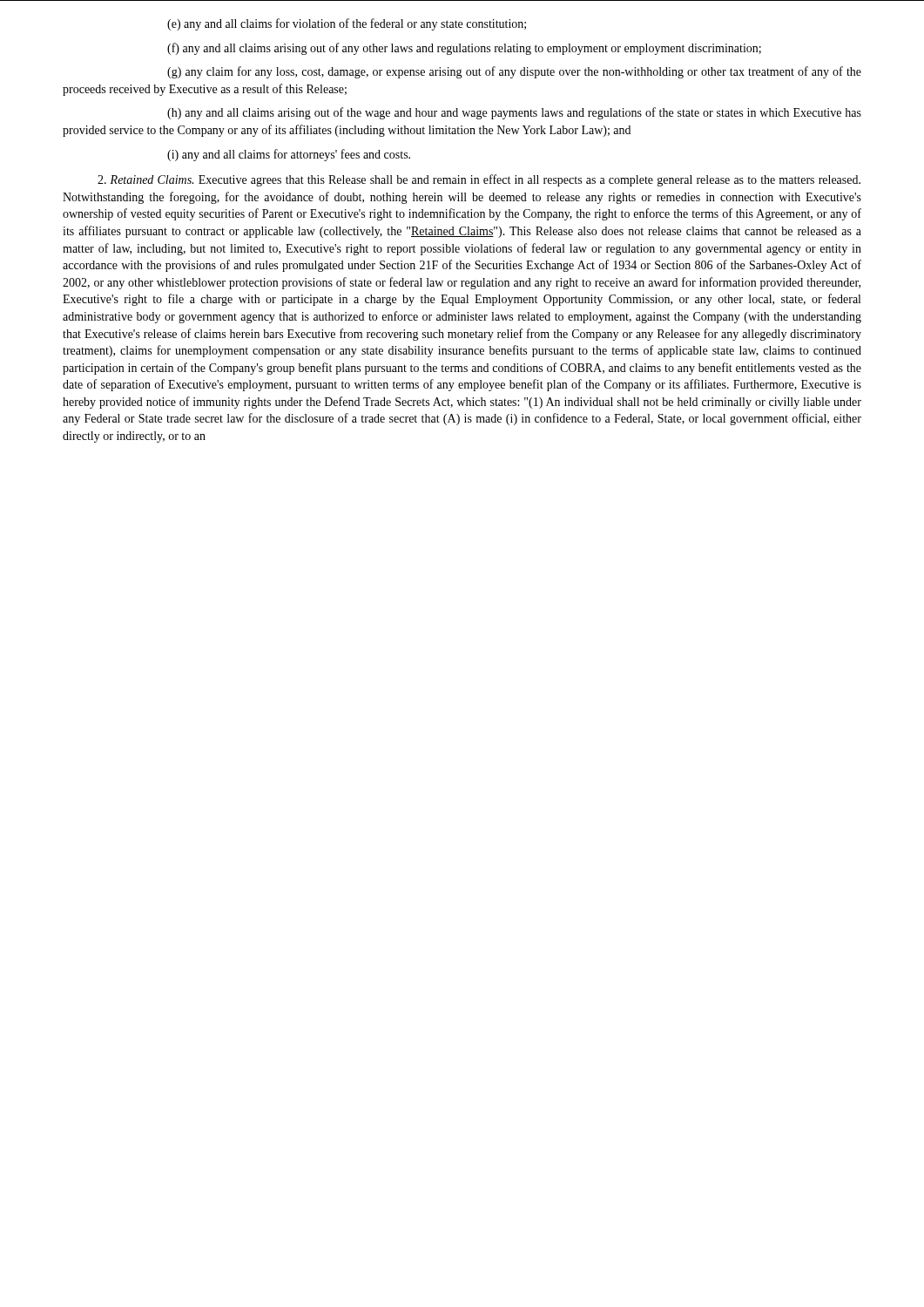This screenshot has width=924, height=1307.
Task: Locate the text block that reads "Retained Claims. Executive agrees that"
Action: coord(462,308)
